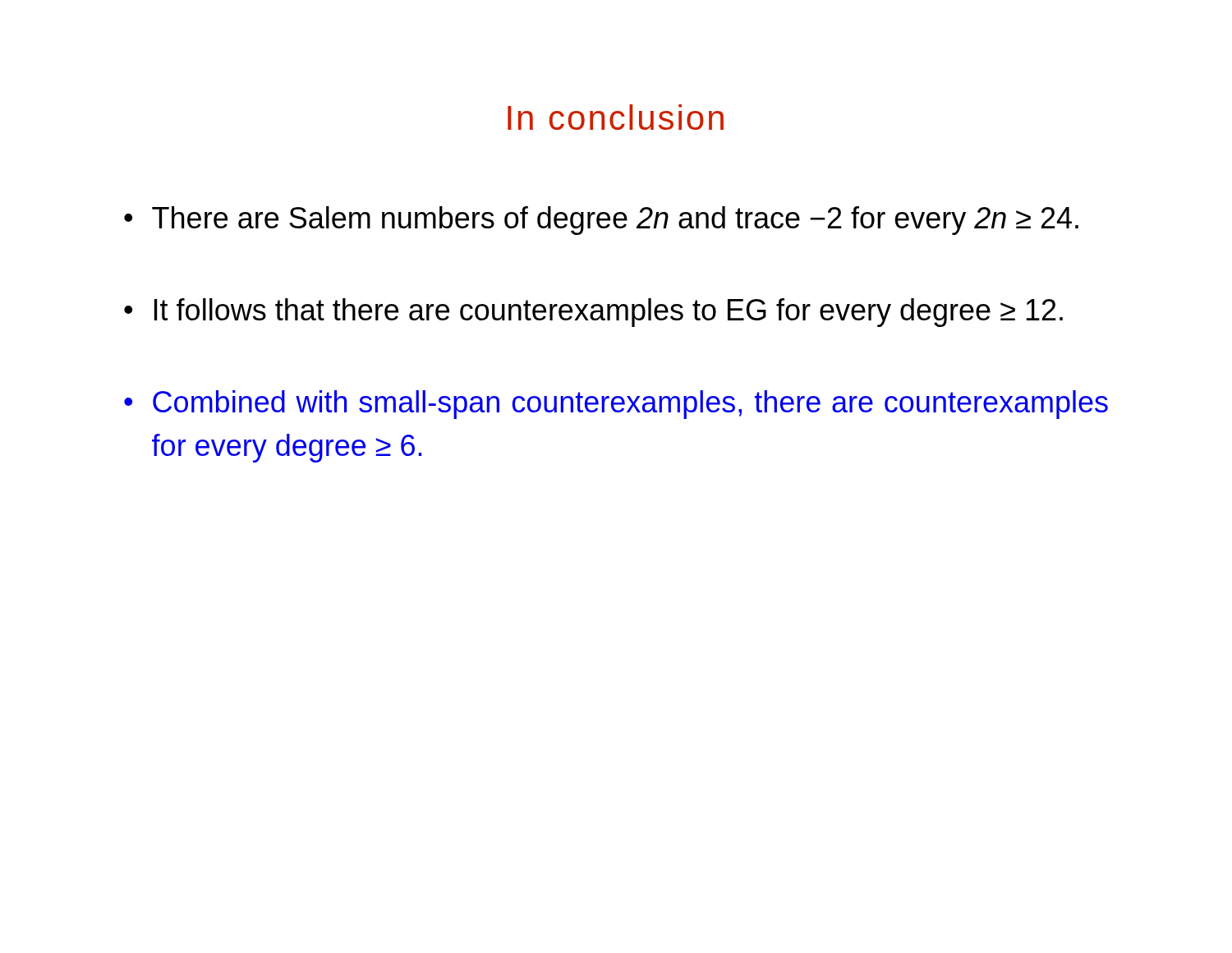Click on the list item that reads "• Combined with small-span counterexamples,"
Image resolution: width=1232 pixels, height=953 pixels.
point(616,424)
